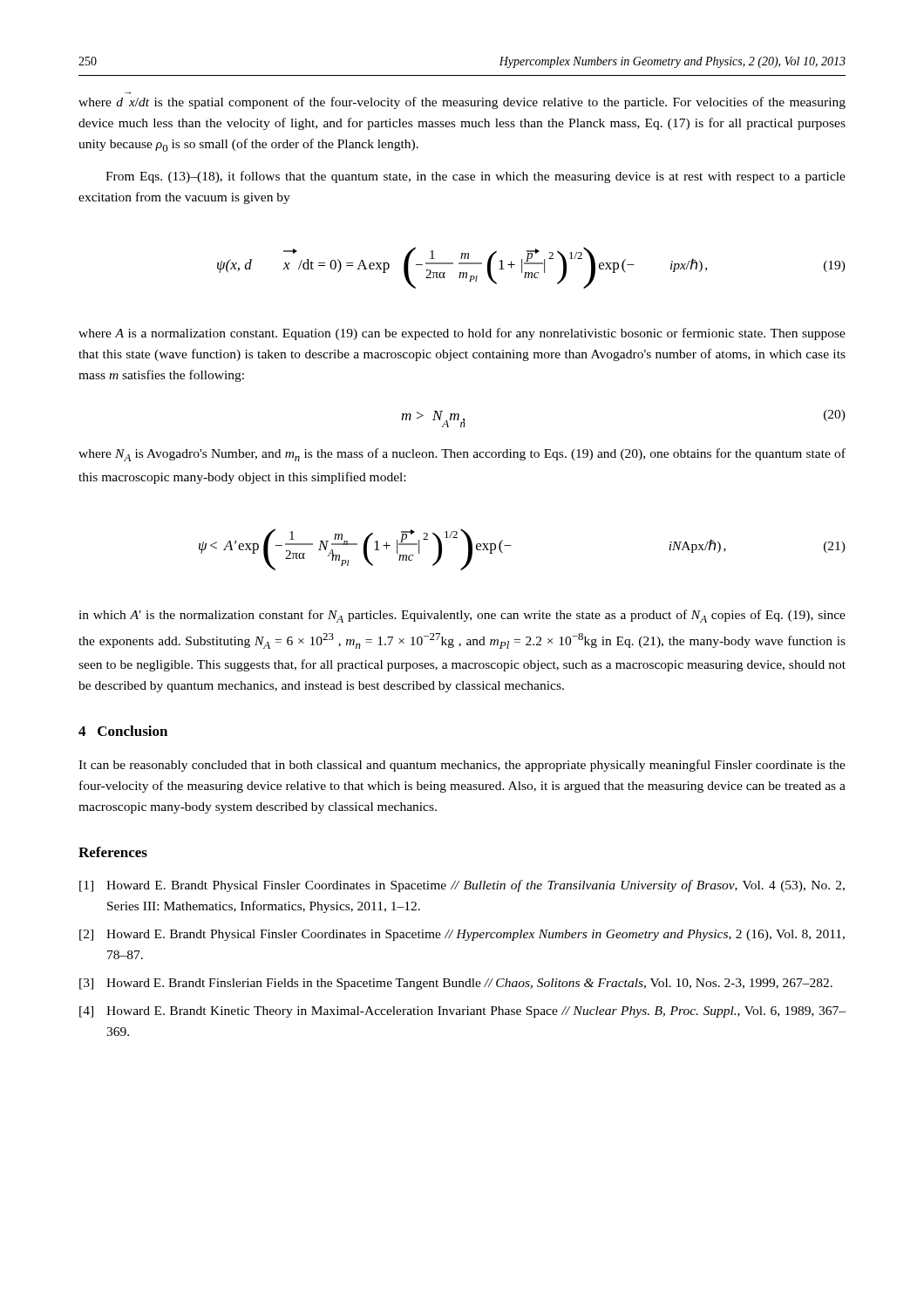Find the section header with the text "4 Conclusion"
Viewport: 924px width, 1308px height.
pos(123,732)
